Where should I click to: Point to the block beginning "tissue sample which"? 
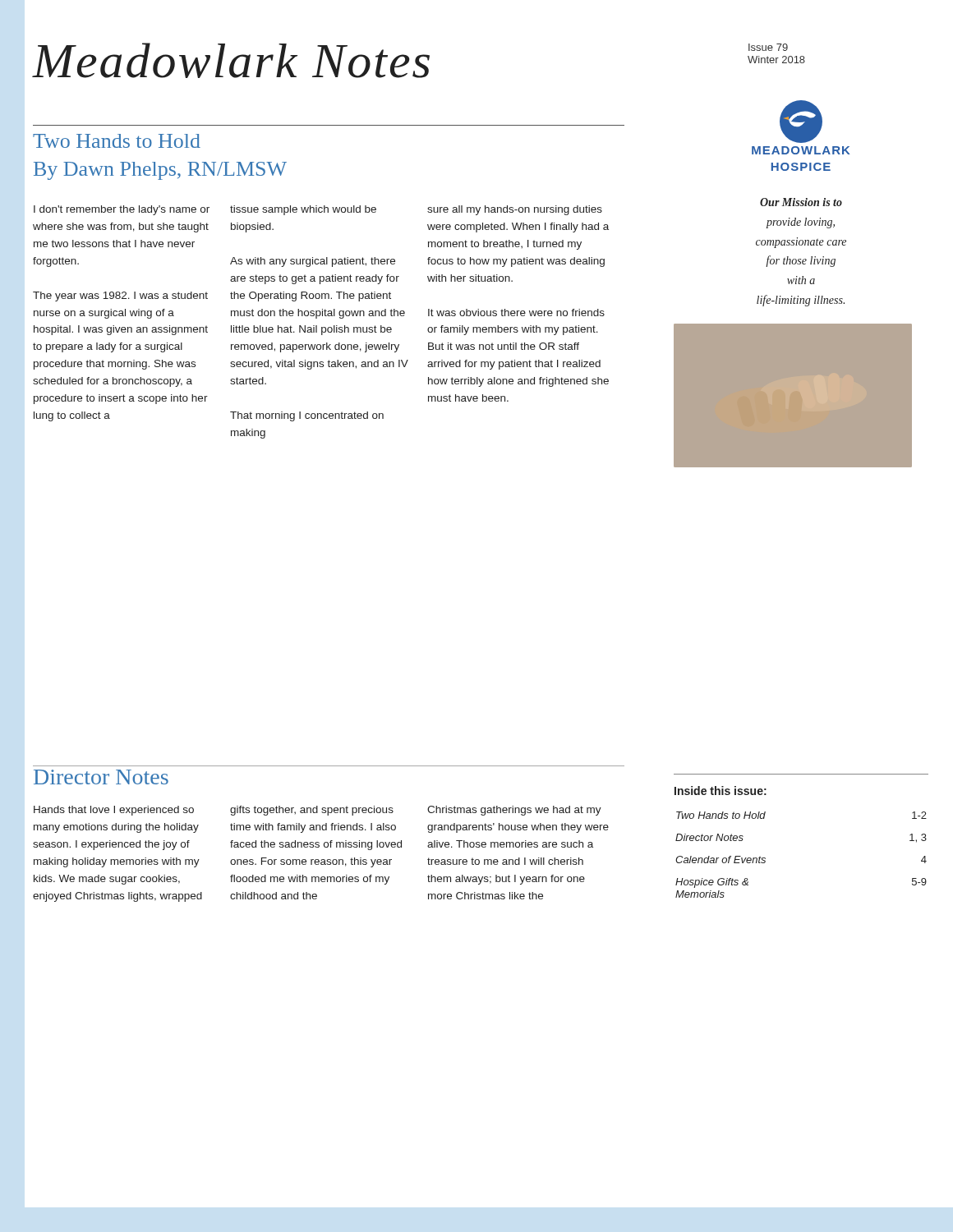[x=319, y=321]
